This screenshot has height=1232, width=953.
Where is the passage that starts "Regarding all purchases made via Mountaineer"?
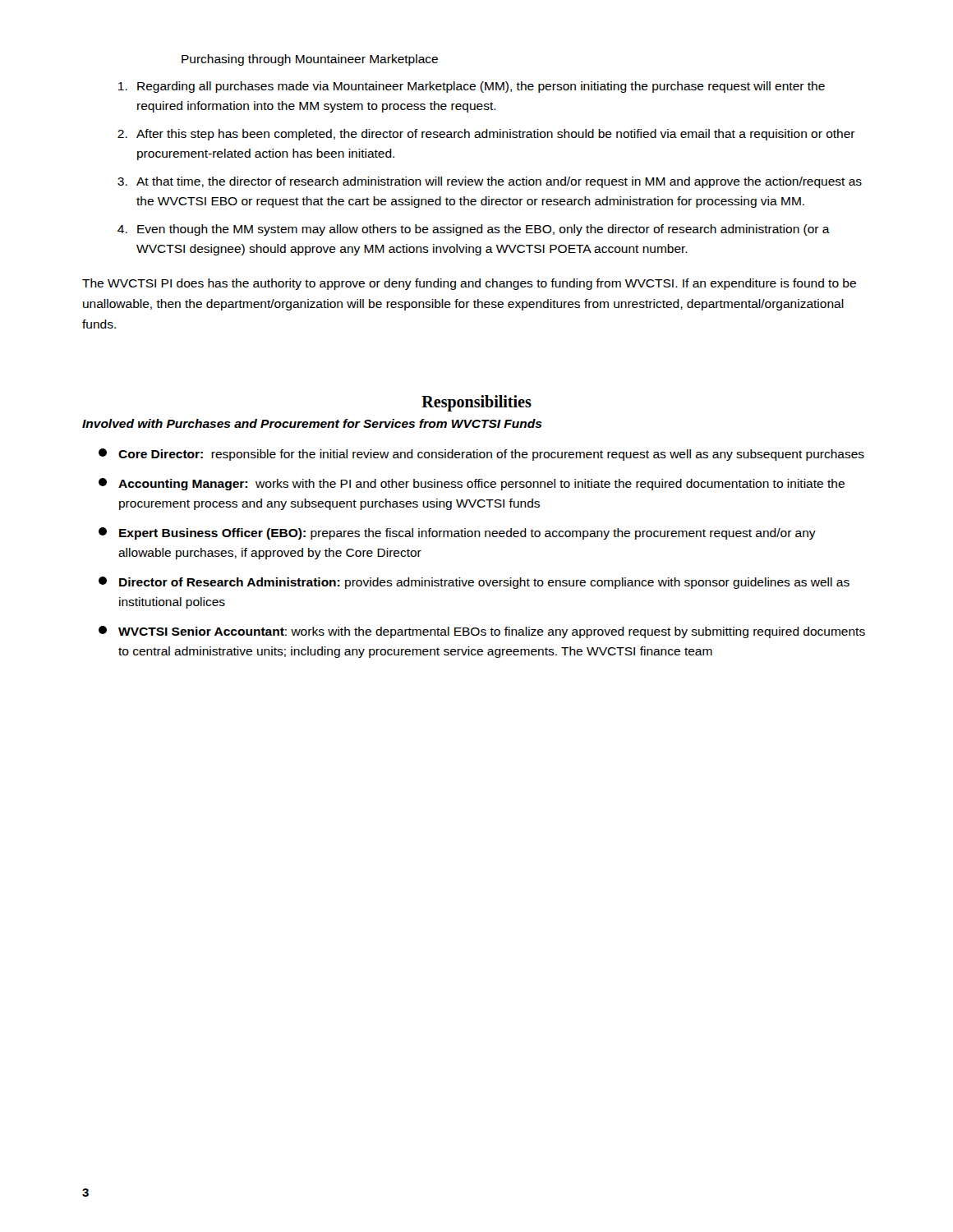click(501, 96)
